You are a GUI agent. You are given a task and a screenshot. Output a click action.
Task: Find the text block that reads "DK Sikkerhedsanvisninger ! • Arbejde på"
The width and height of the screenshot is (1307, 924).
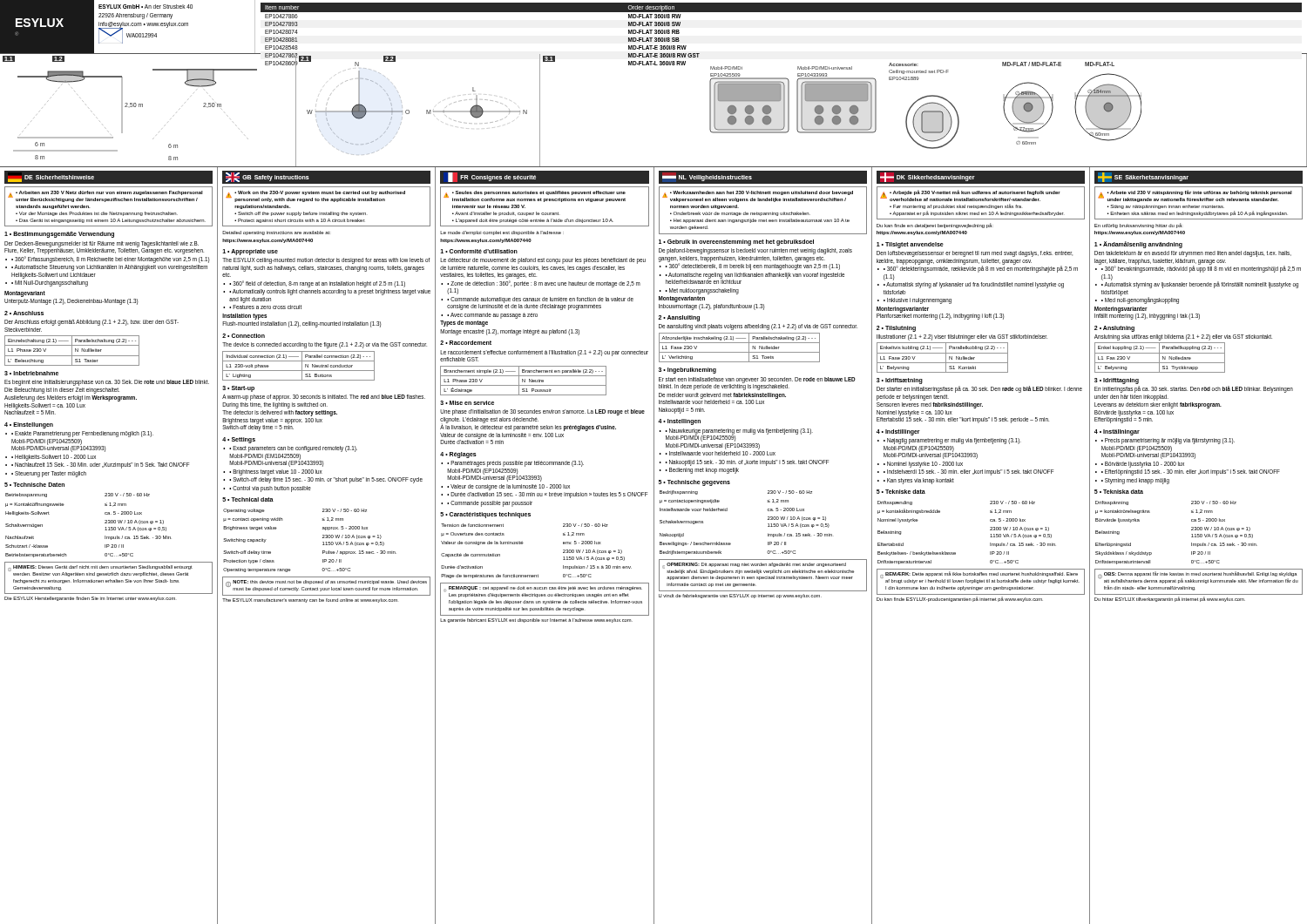tap(981, 387)
